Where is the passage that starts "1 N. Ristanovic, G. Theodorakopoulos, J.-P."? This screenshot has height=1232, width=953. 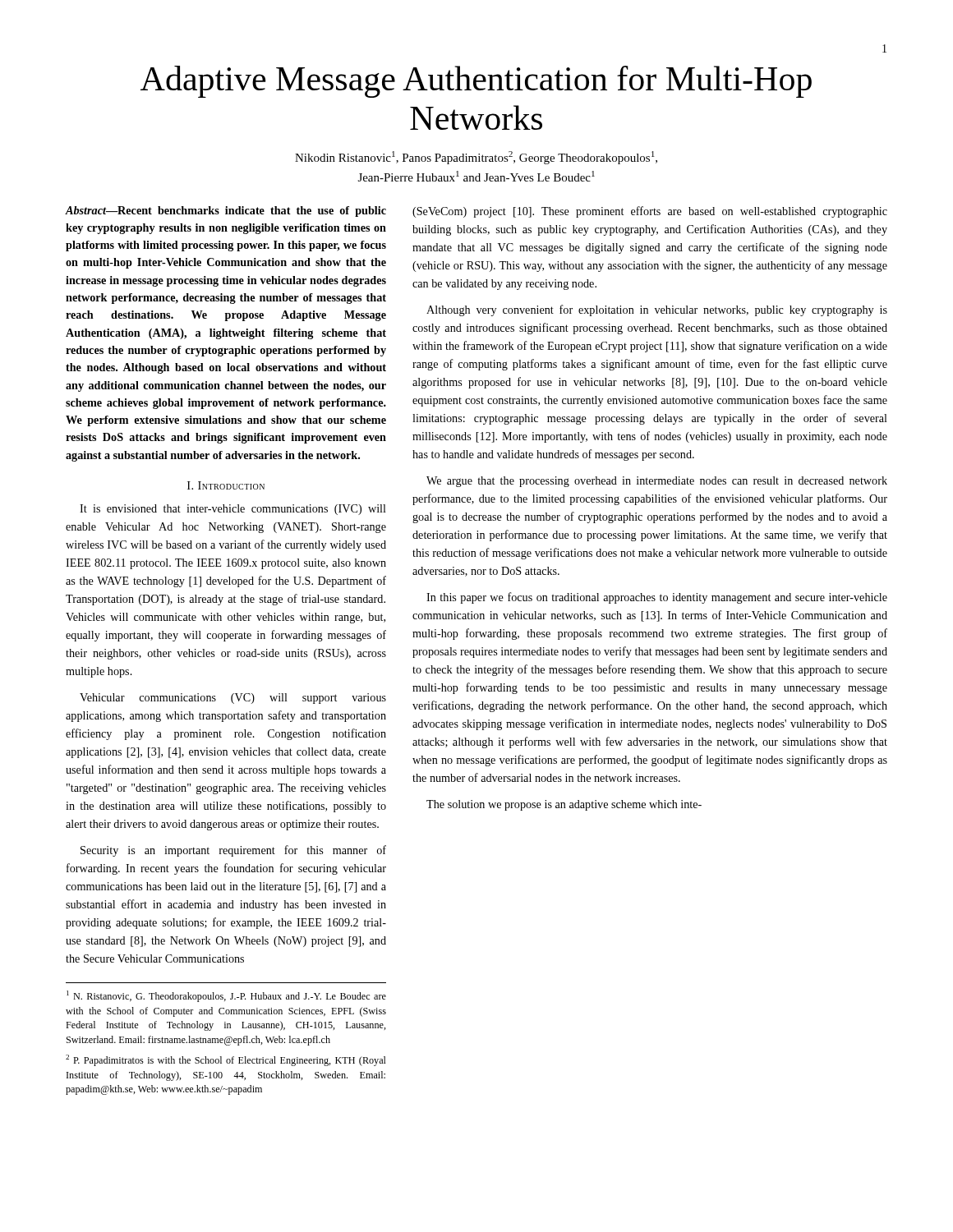(x=226, y=1043)
